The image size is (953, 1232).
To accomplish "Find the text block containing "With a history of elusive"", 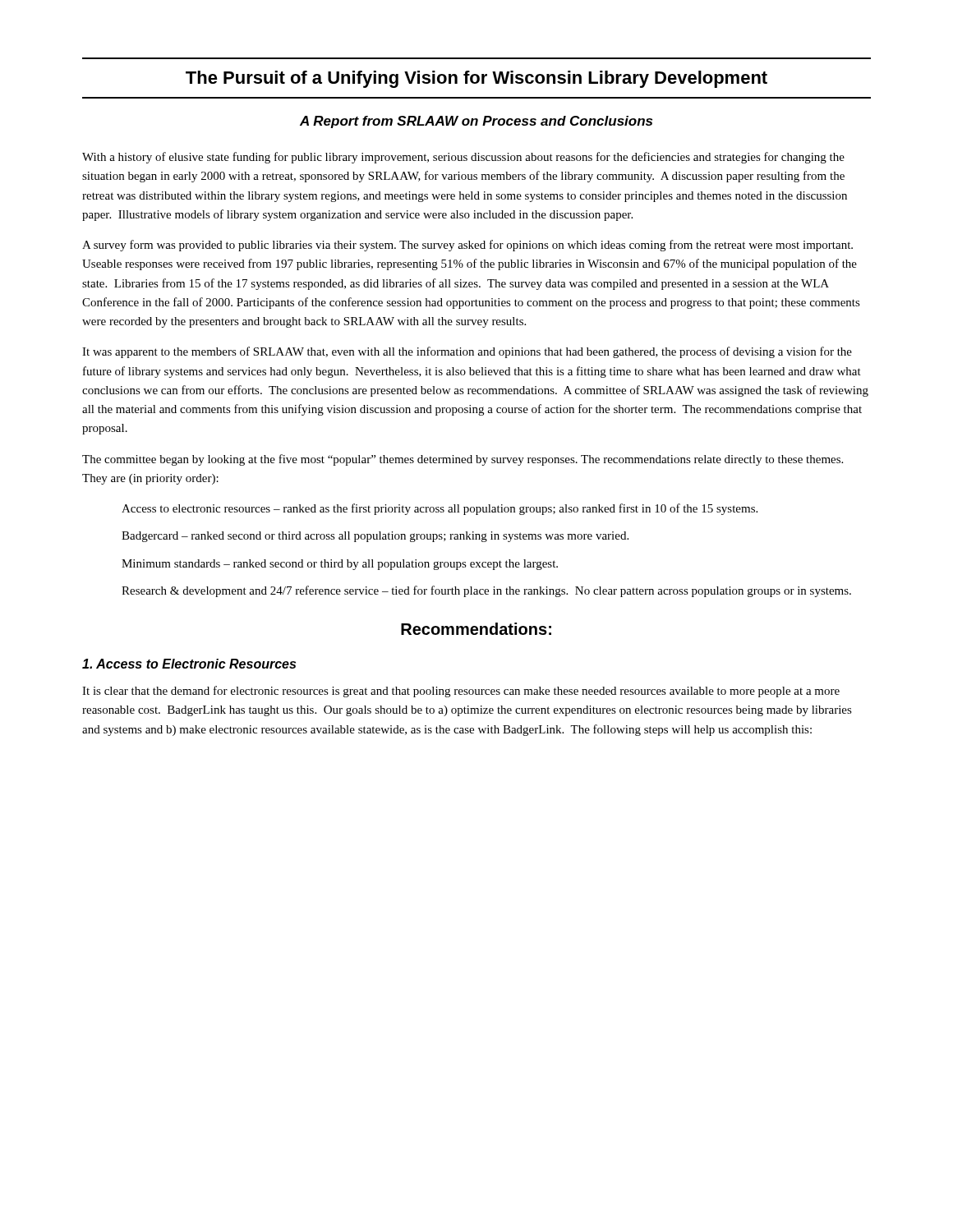I will tap(465, 186).
